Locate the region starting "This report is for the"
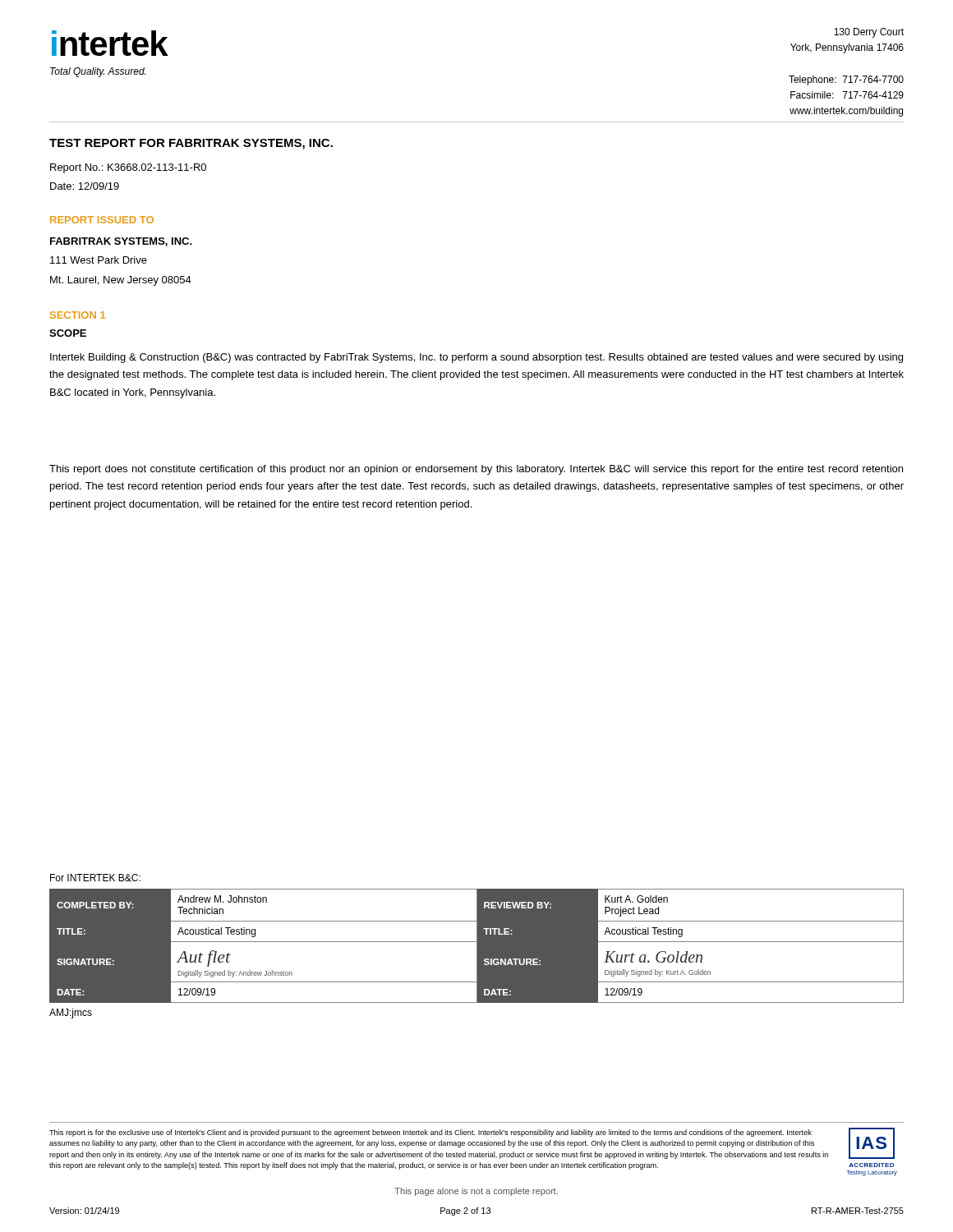The width and height of the screenshot is (953, 1232). (x=439, y=1149)
